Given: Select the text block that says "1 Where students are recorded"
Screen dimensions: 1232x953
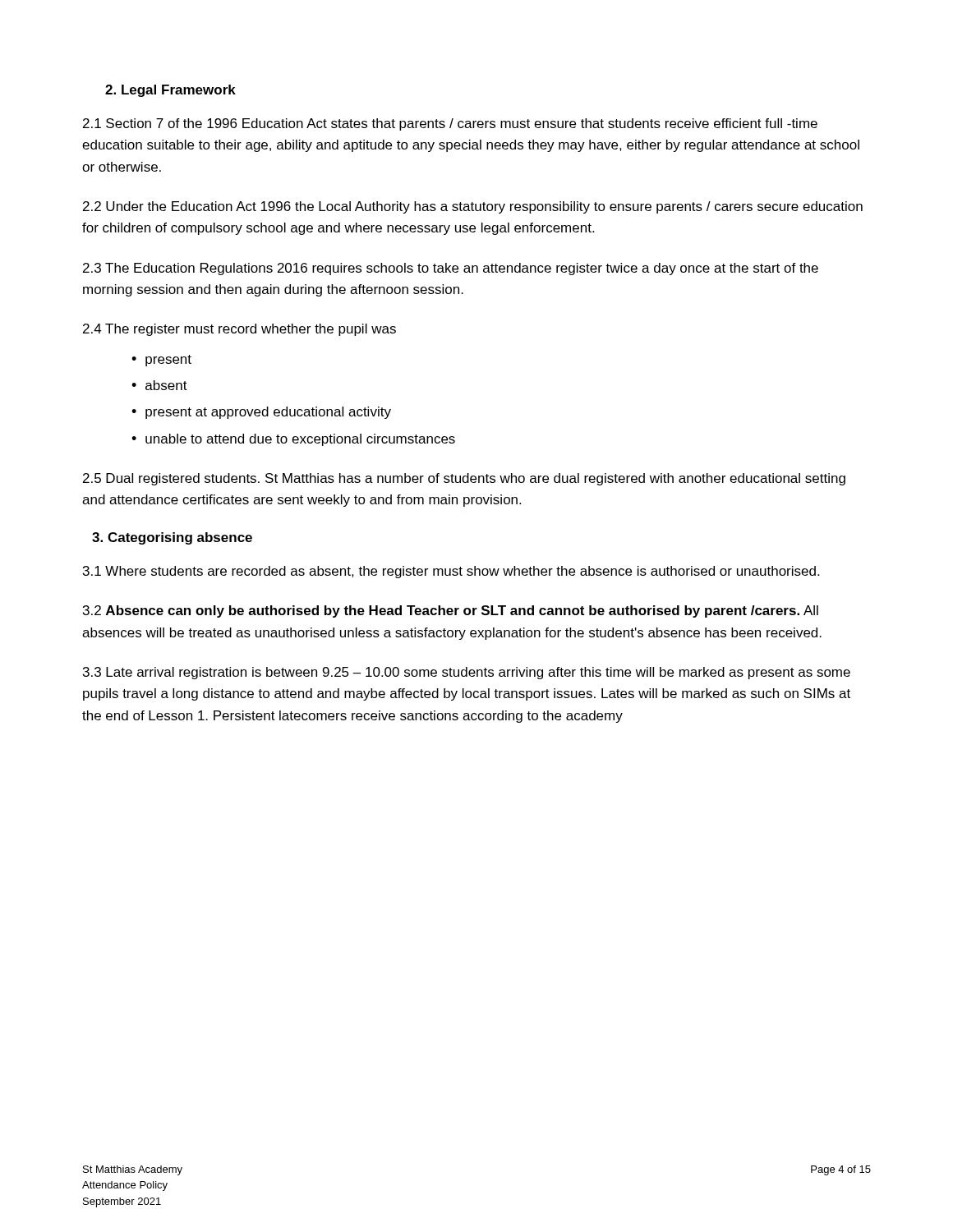Looking at the screenshot, I should (x=451, y=571).
